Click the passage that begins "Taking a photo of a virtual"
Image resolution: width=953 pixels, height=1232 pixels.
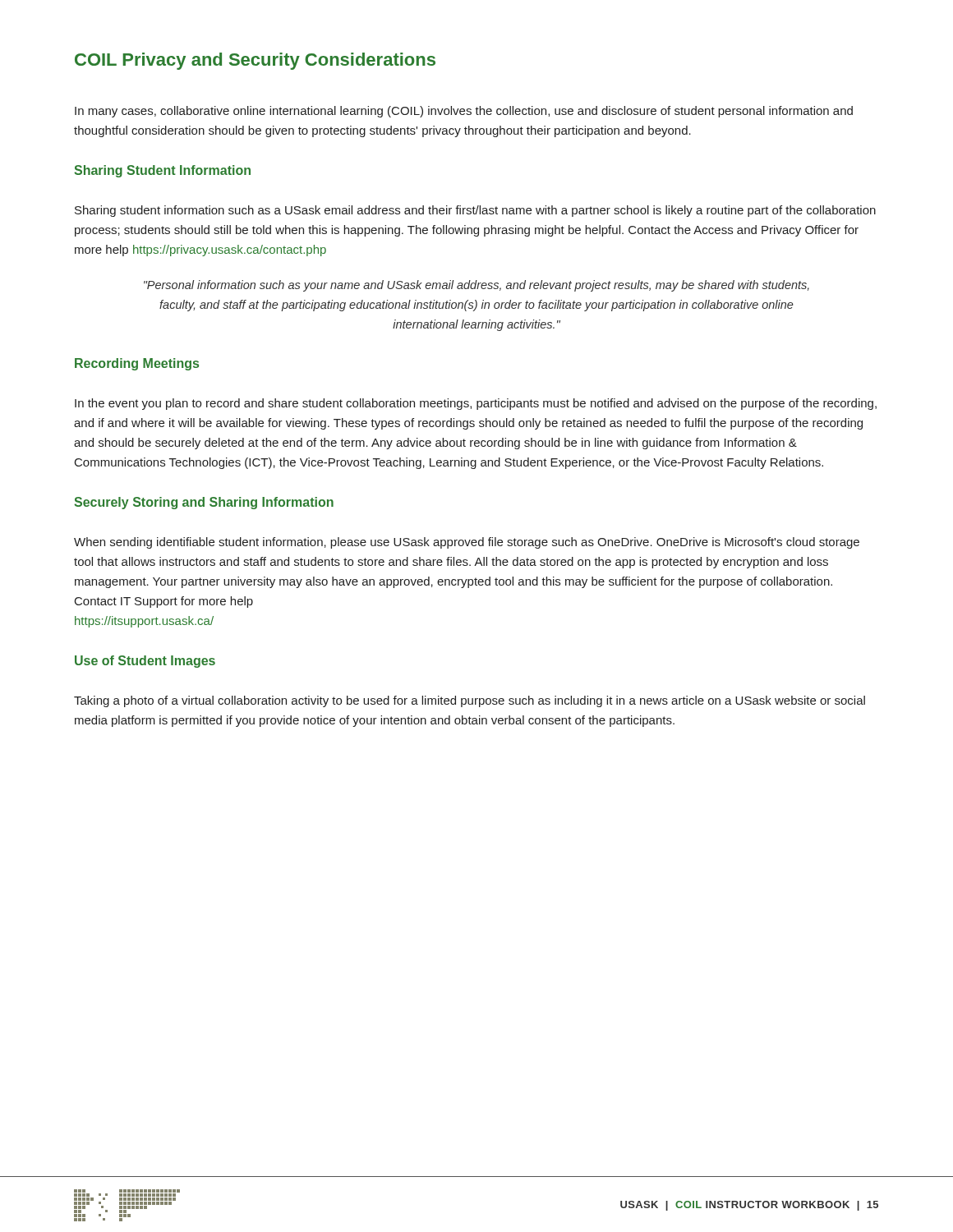(x=476, y=710)
